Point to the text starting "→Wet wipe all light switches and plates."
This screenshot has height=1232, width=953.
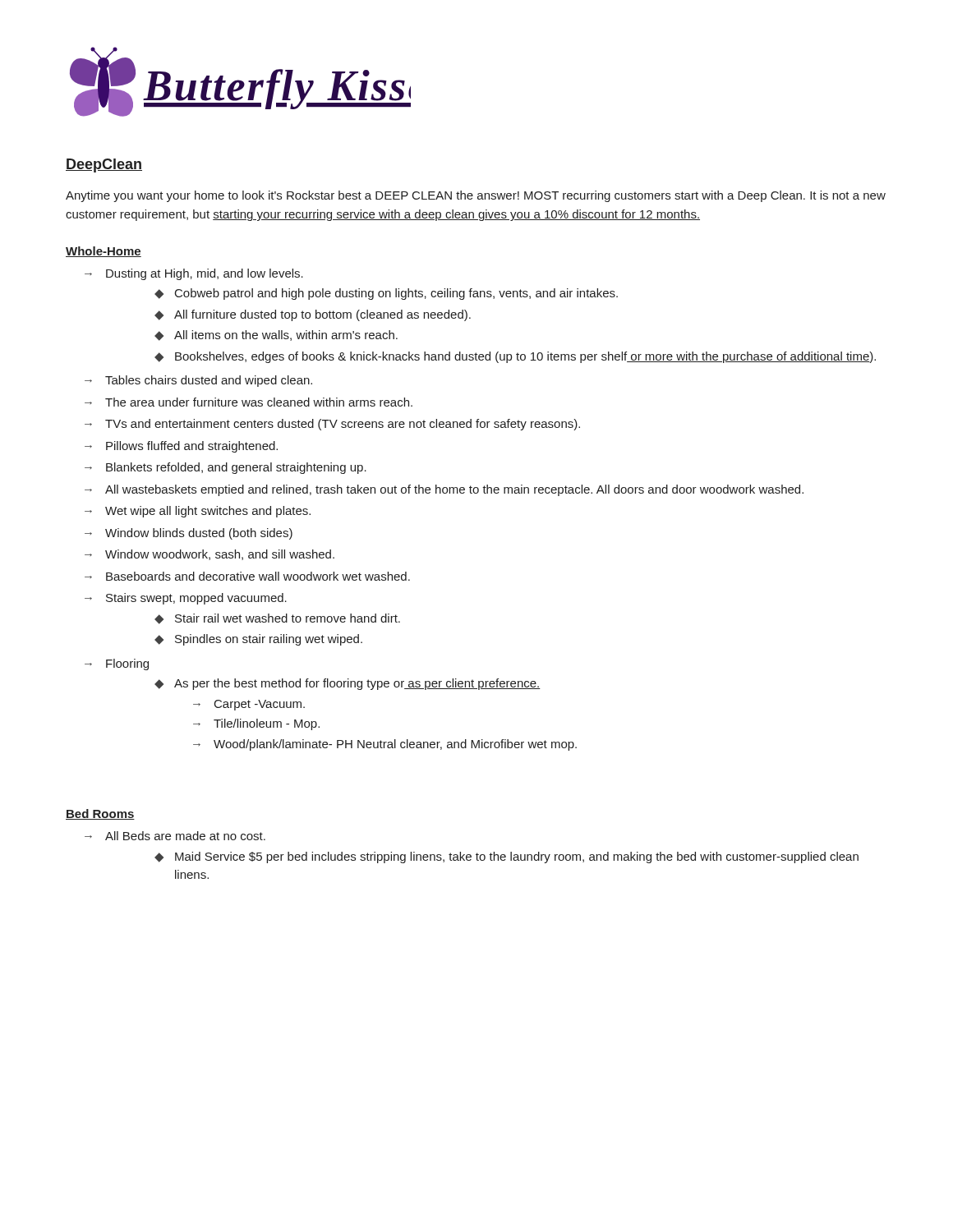point(198,512)
